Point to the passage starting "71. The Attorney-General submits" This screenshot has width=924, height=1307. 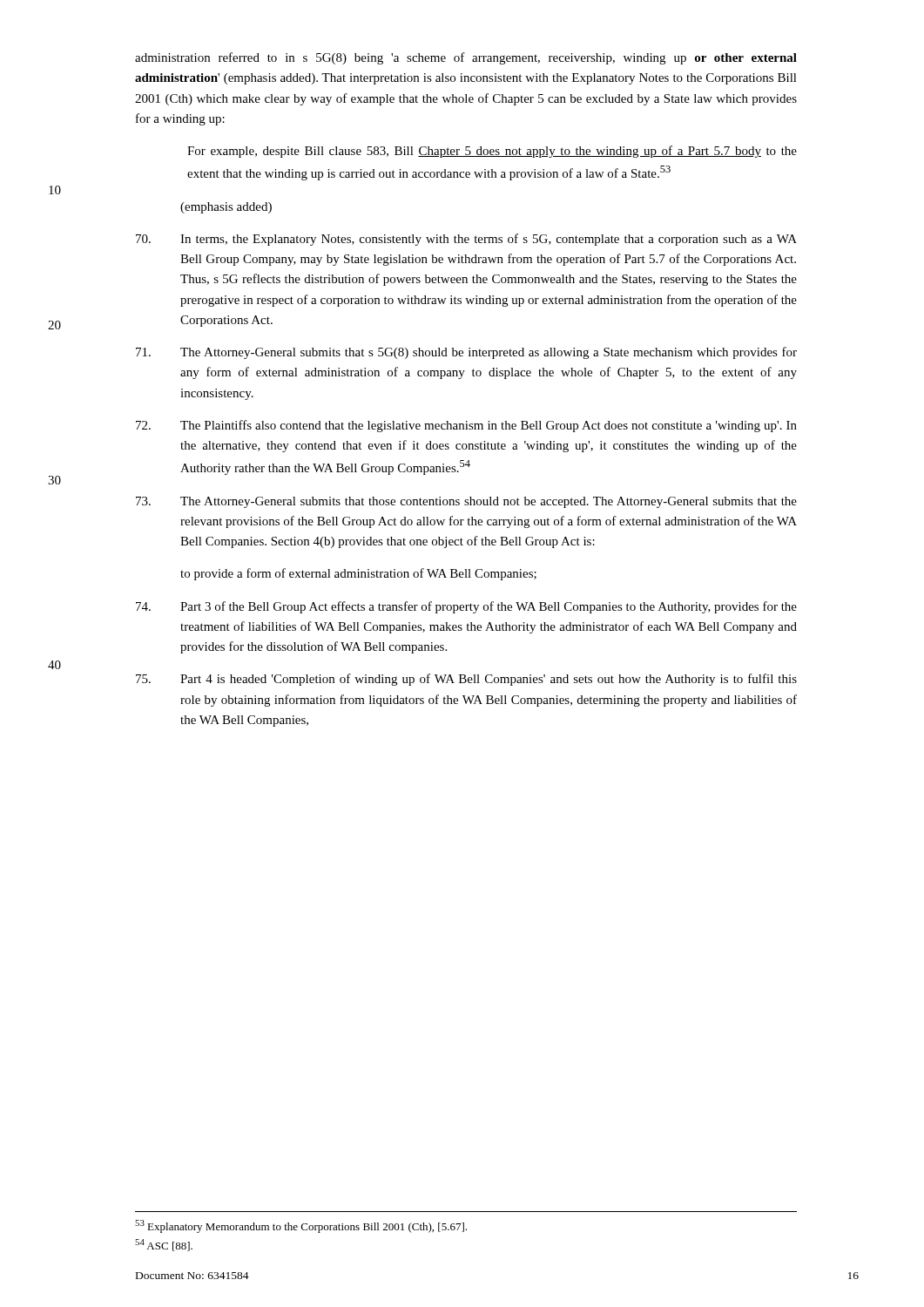coord(466,373)
